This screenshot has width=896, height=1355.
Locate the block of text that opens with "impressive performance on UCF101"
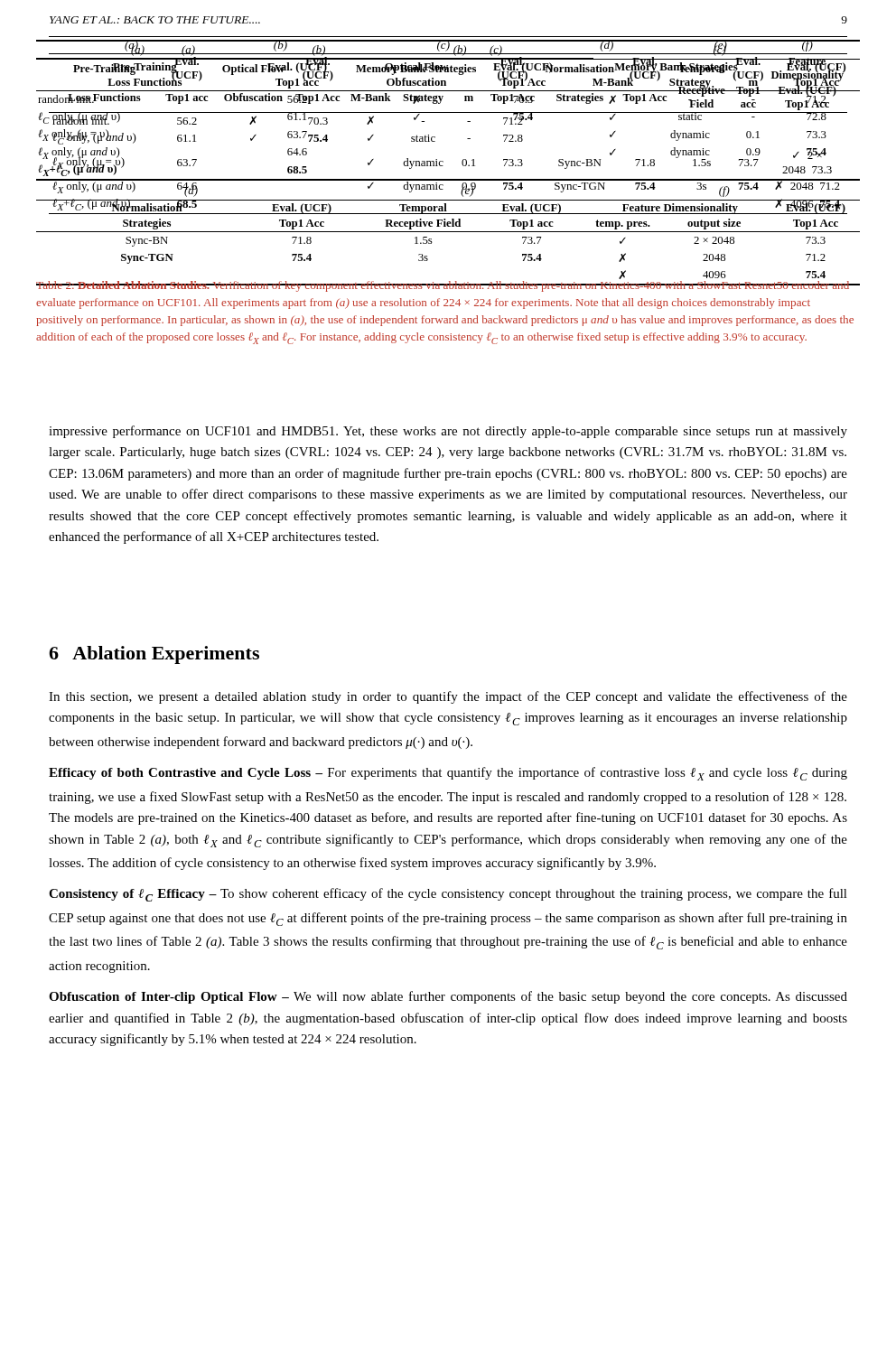point(448,484)
